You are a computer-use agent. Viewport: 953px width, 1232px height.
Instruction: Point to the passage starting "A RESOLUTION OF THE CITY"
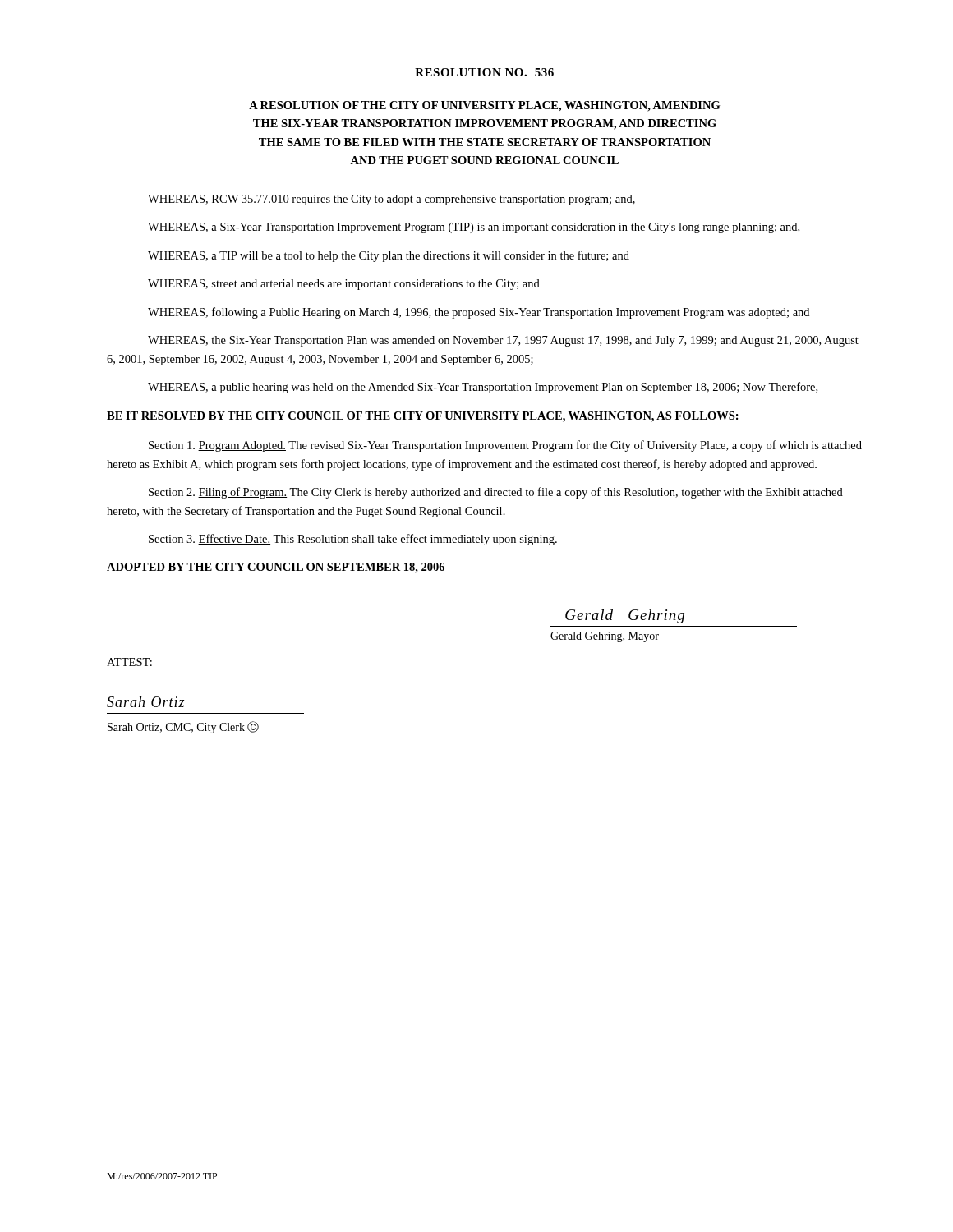[x=485, y=133]
